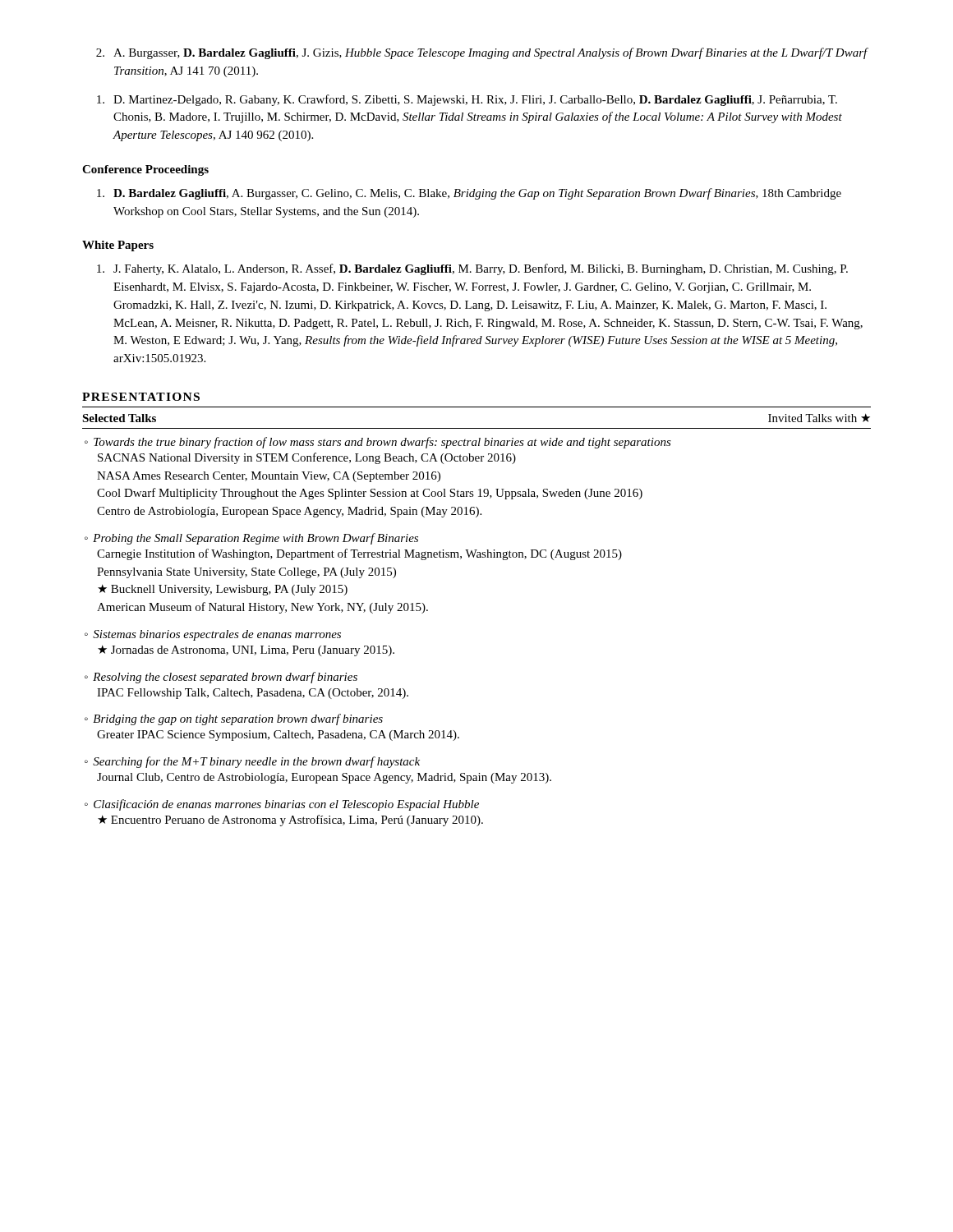Where does it say "White Papers"?
This screenshot has height=1232, width=953.
118,245
